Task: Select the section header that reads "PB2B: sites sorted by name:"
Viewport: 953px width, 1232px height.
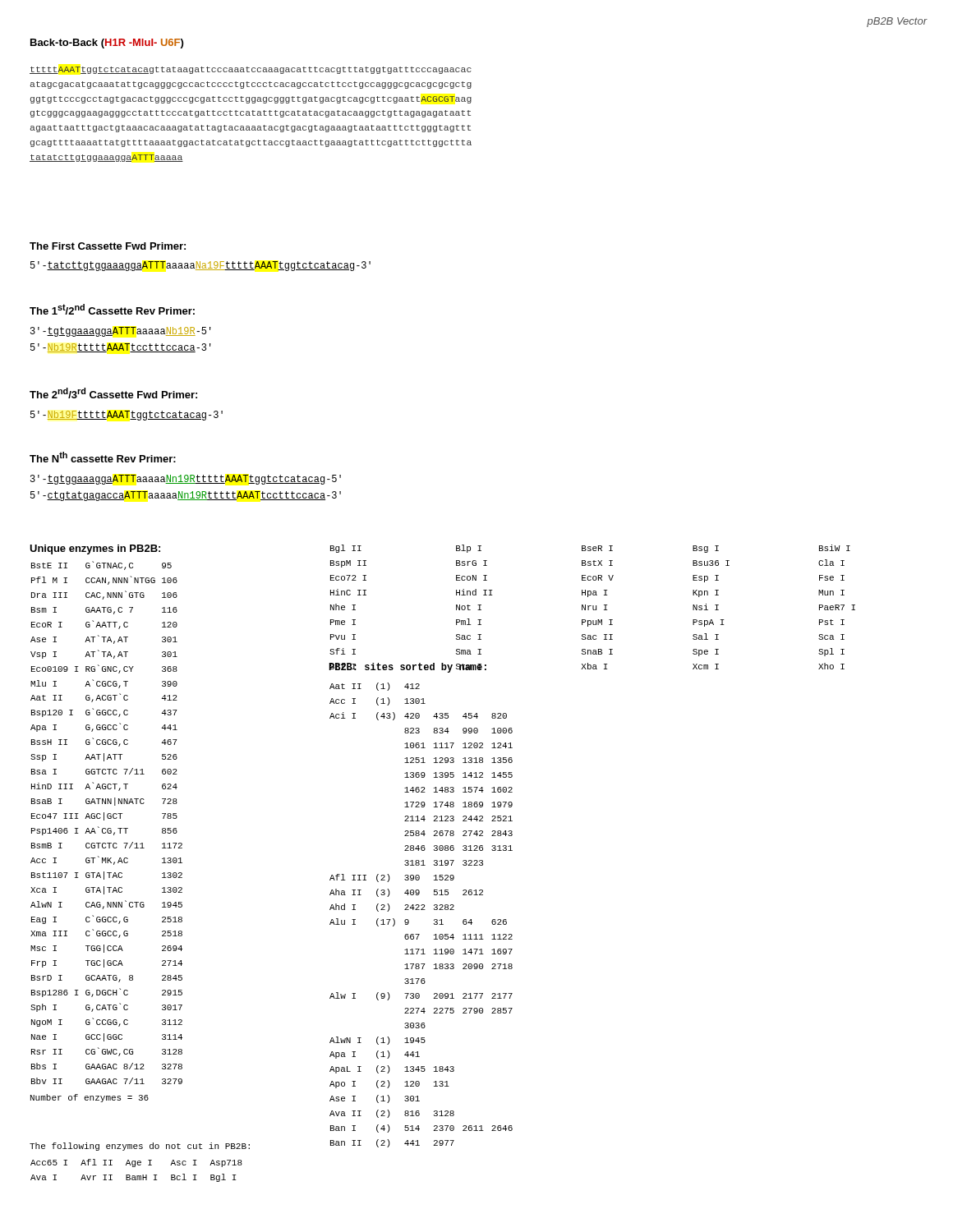Action: 408,668
